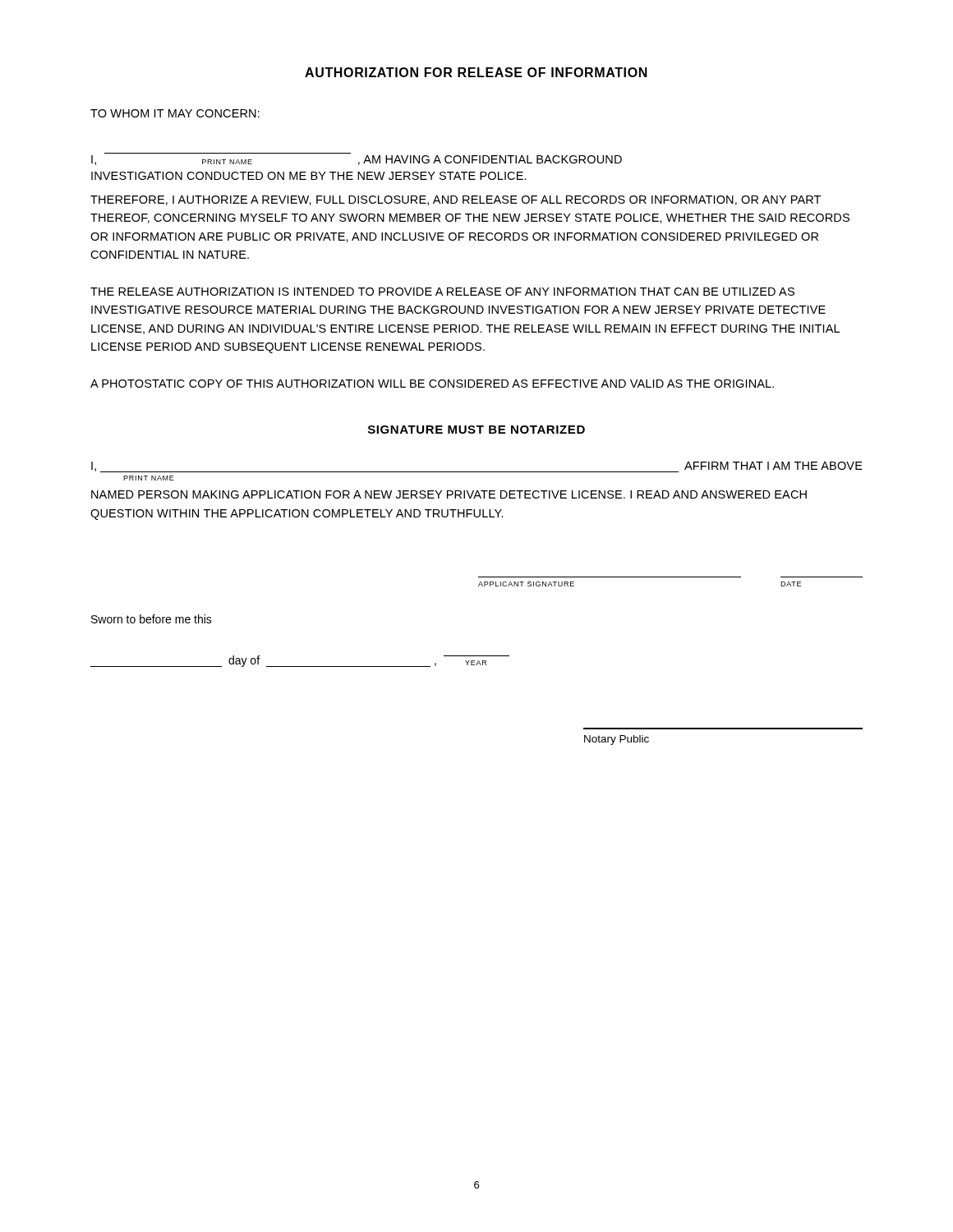Select the title that reads "AUTHORIZATION FOR RELEASE"
953x1232 pixels.
(x=476, y=73)
